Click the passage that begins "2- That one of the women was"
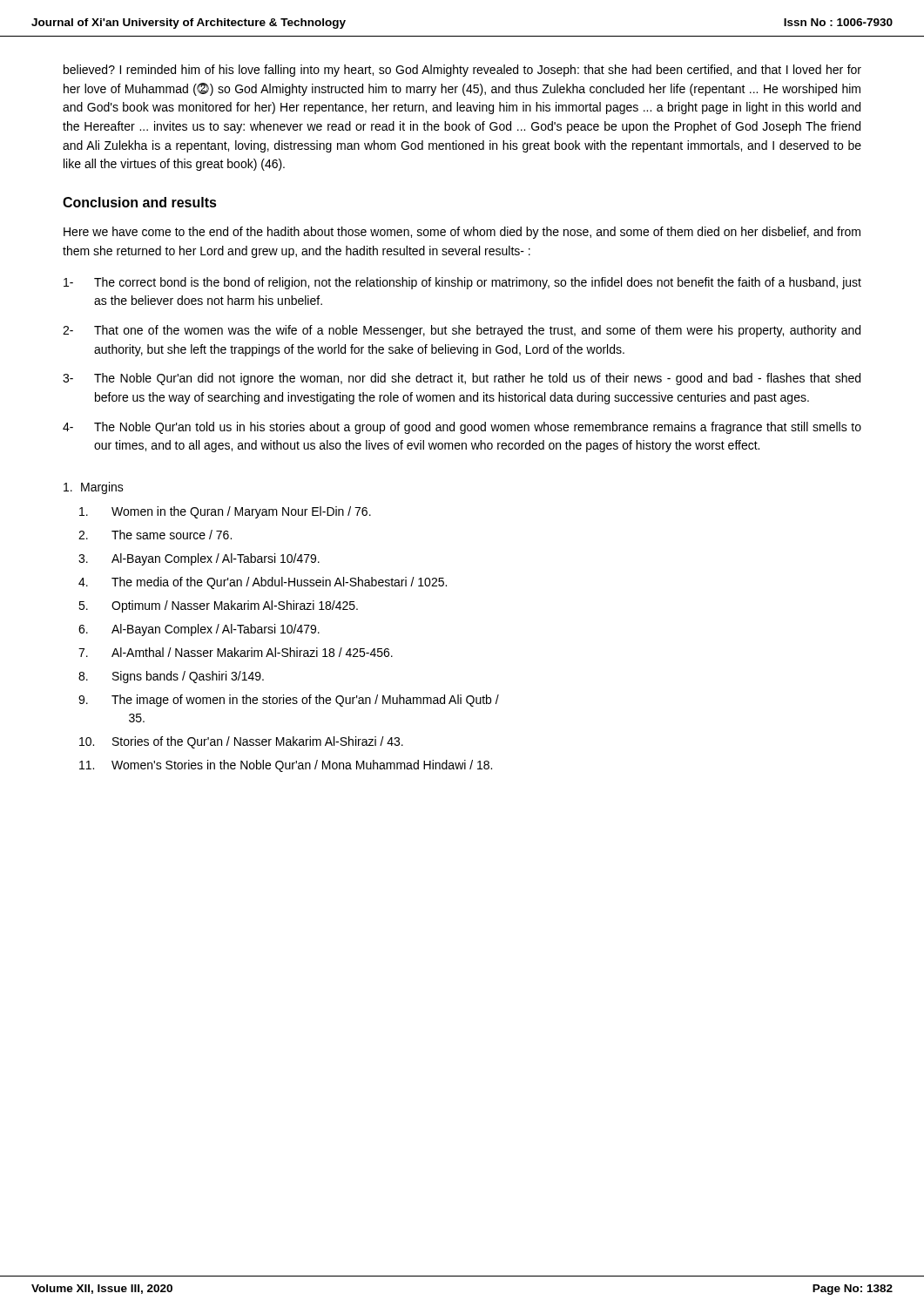This screenshot has height=1307, width=924. point(462,340)
